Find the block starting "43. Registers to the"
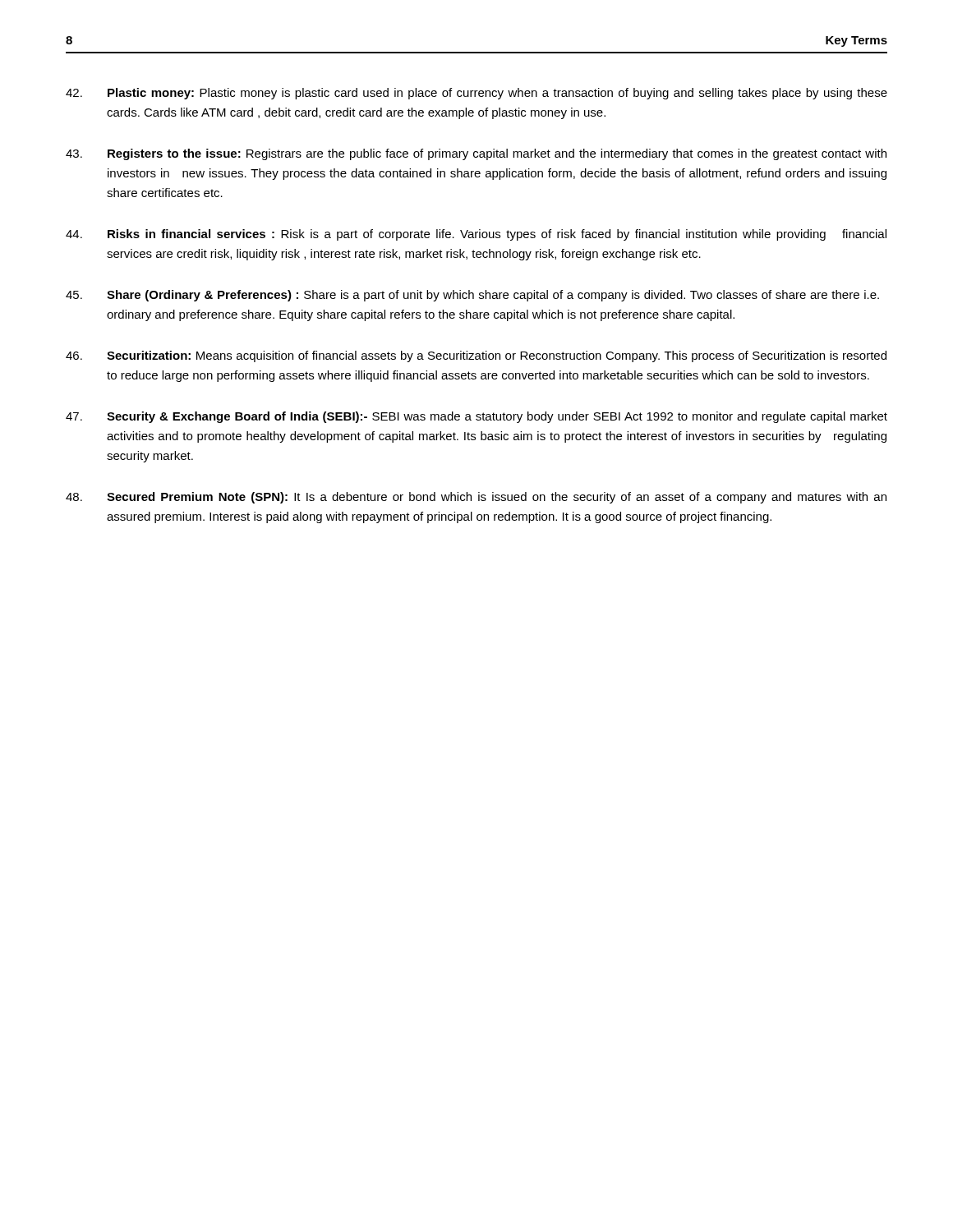953x1232 pixels. pyautogui.click(x=476, y=173)
